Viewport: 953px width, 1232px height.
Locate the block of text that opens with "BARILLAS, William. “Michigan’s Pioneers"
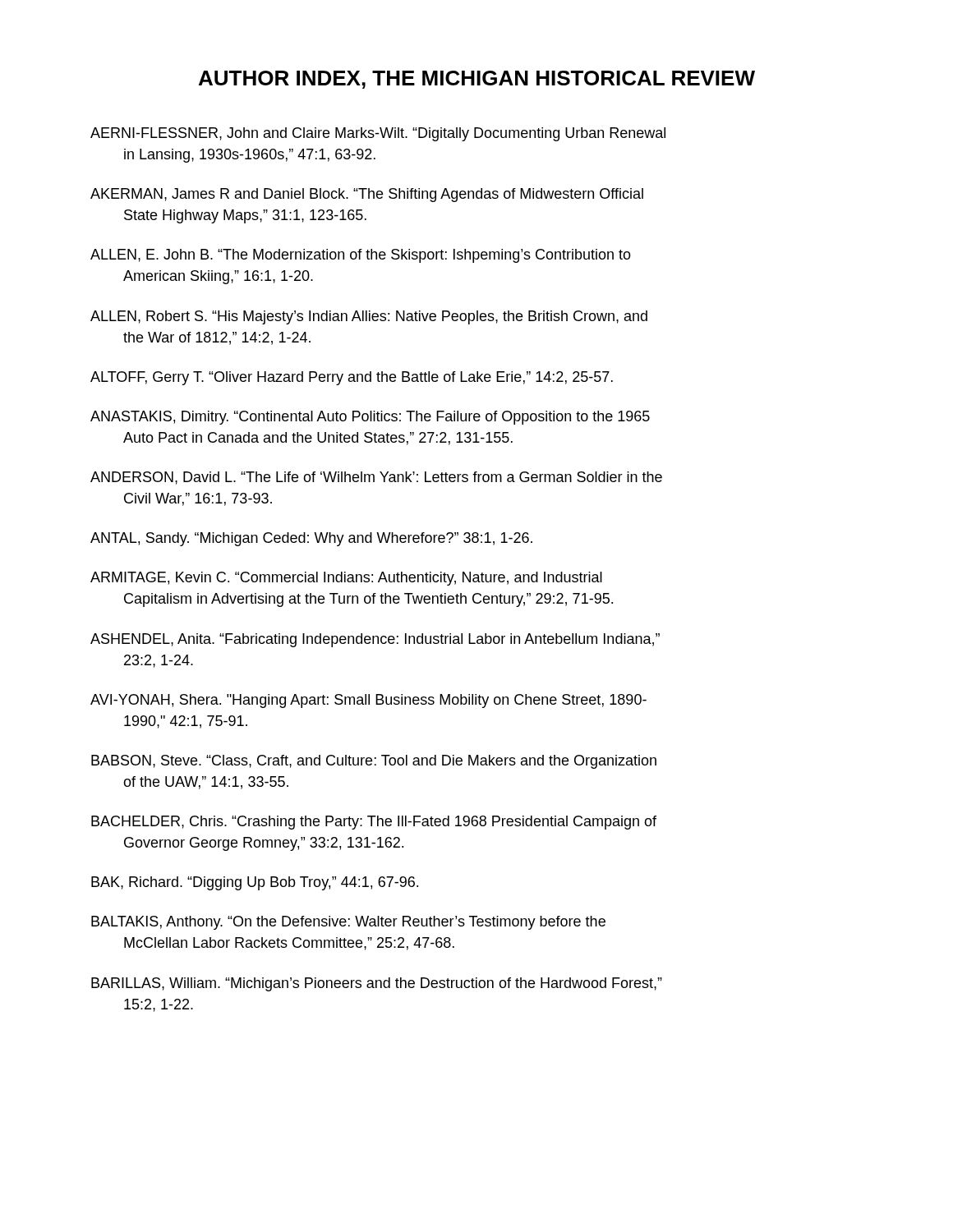[x=476, y=993]
